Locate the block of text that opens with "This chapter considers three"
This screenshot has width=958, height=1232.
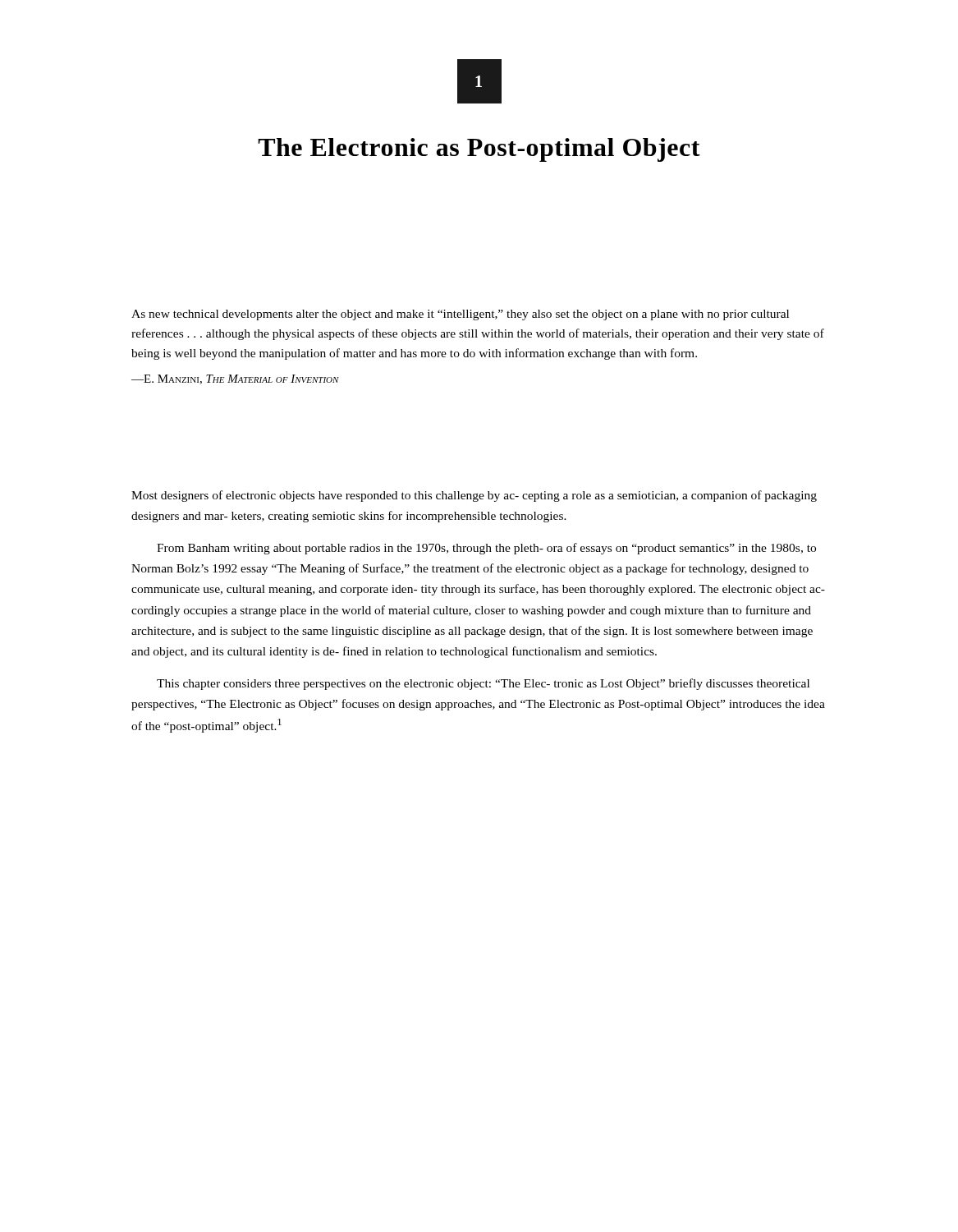tap(478, 704)
